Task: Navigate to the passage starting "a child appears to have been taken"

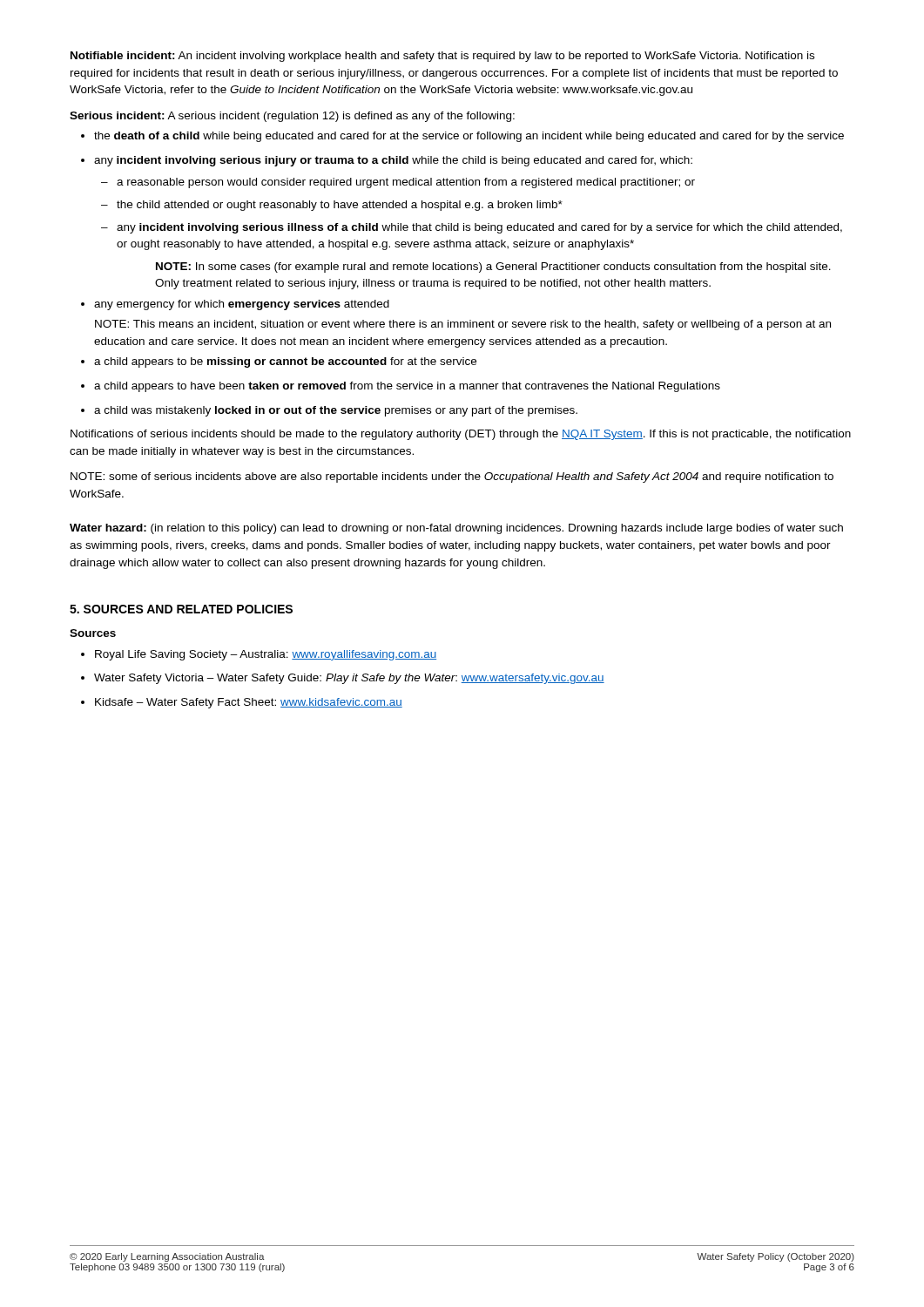Action: 407,386
